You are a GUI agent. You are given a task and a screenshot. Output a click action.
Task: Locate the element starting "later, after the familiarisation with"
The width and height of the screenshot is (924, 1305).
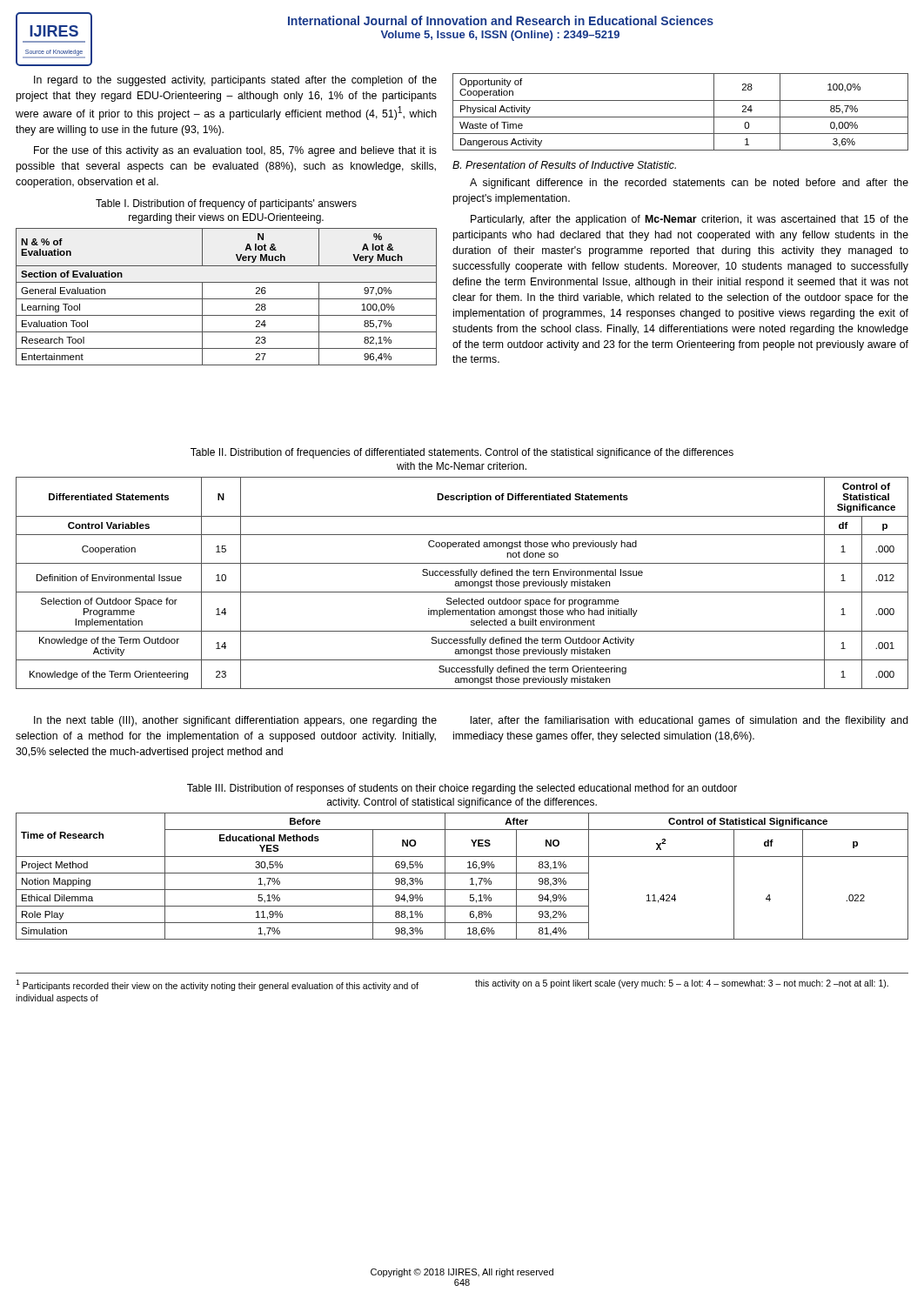tap(680, 729)
